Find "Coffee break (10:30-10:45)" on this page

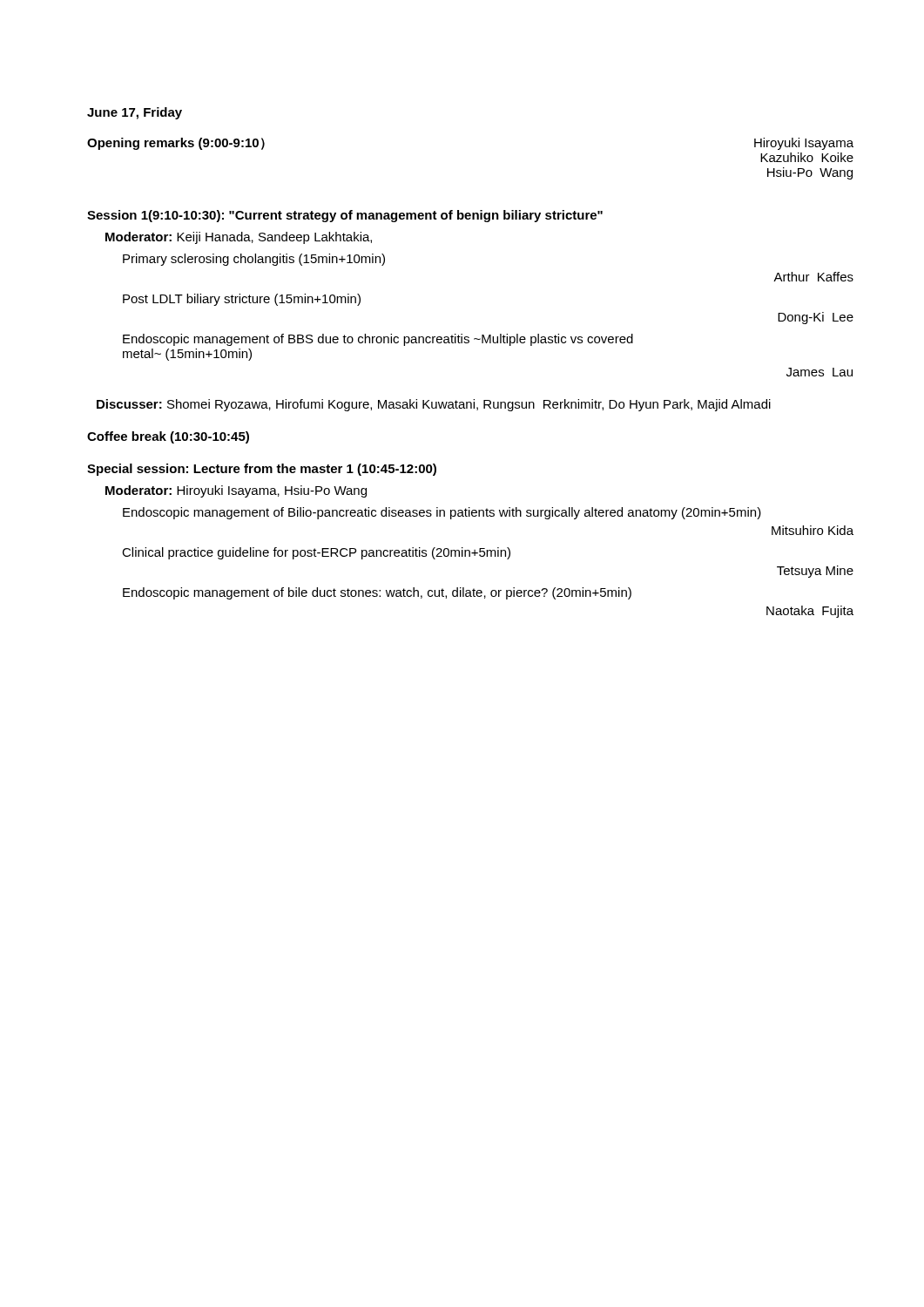point(168,436)
